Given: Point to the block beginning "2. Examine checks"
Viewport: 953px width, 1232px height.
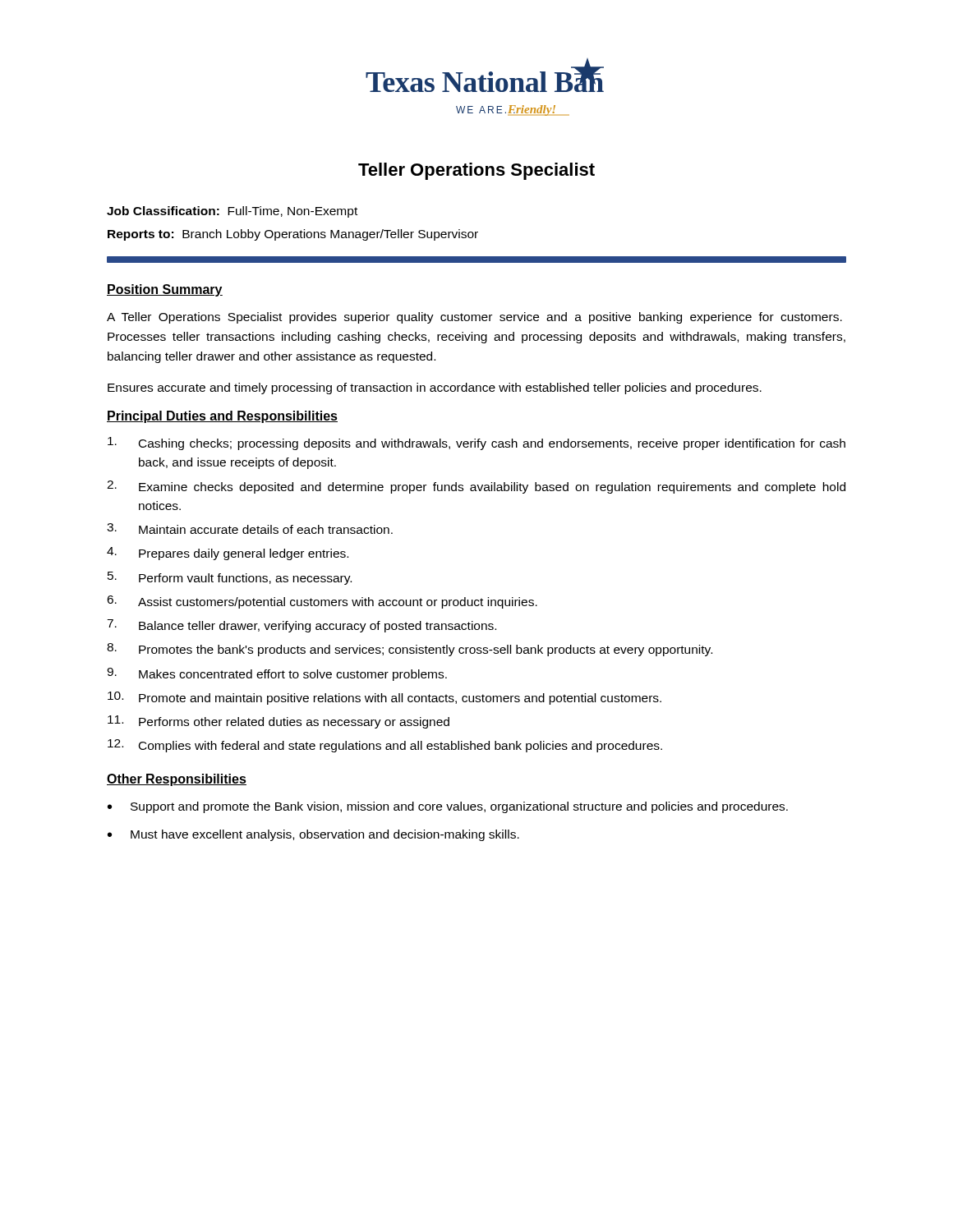Looking at the screenshot, I should [476, 496].
